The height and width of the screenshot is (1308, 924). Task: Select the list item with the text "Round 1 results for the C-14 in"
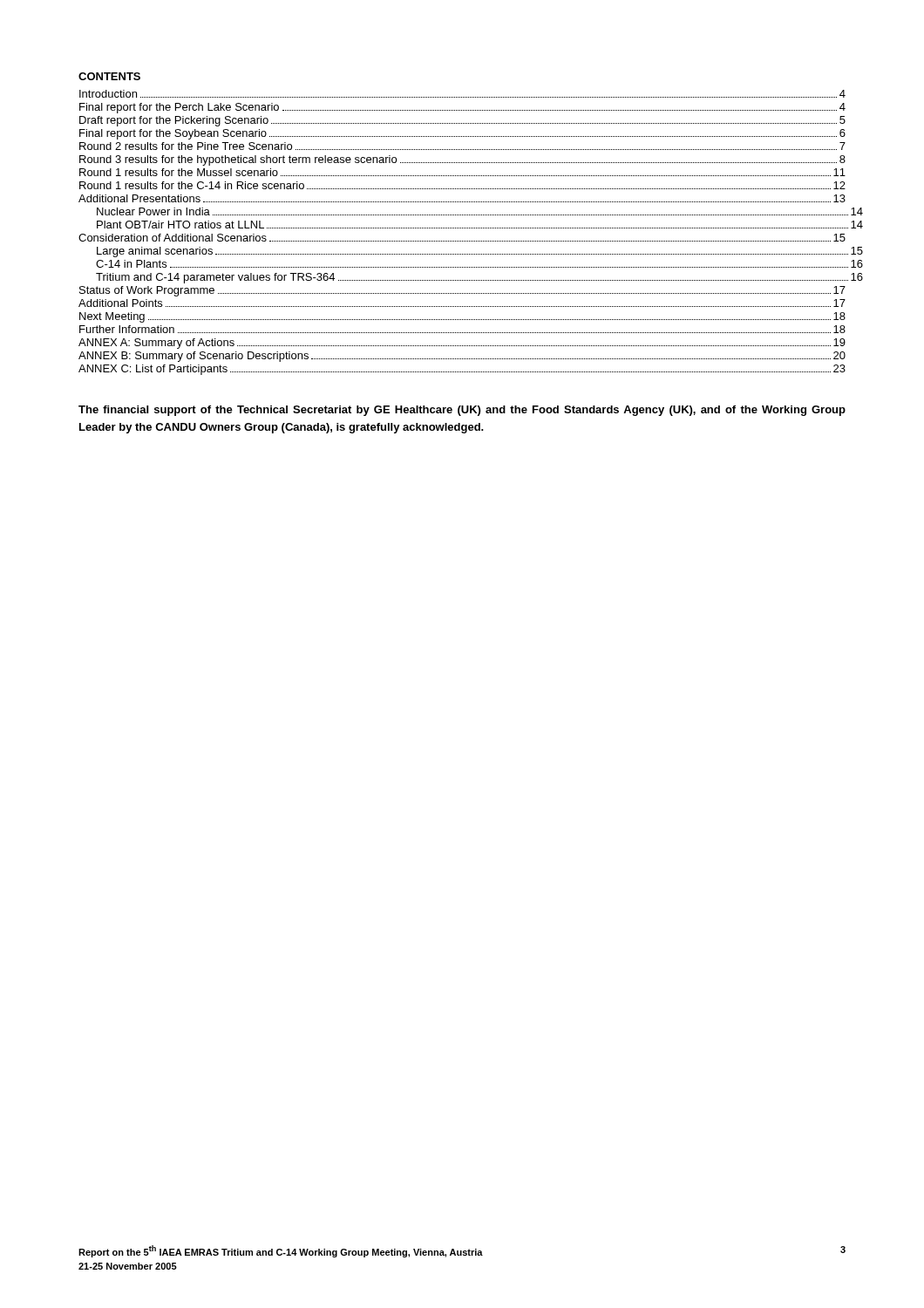462,185
